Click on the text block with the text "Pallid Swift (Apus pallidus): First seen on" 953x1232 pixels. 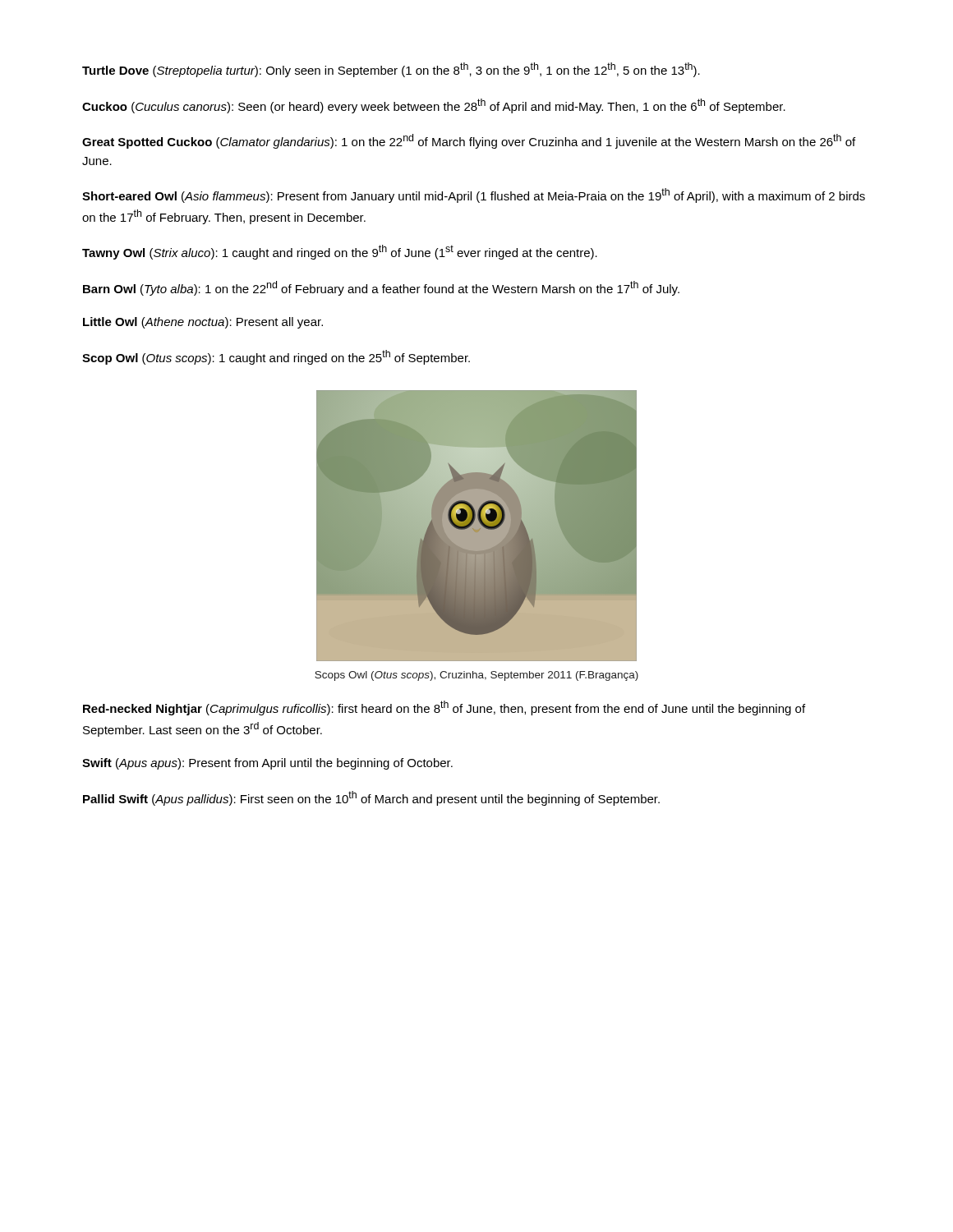click(x=371, y=797)
